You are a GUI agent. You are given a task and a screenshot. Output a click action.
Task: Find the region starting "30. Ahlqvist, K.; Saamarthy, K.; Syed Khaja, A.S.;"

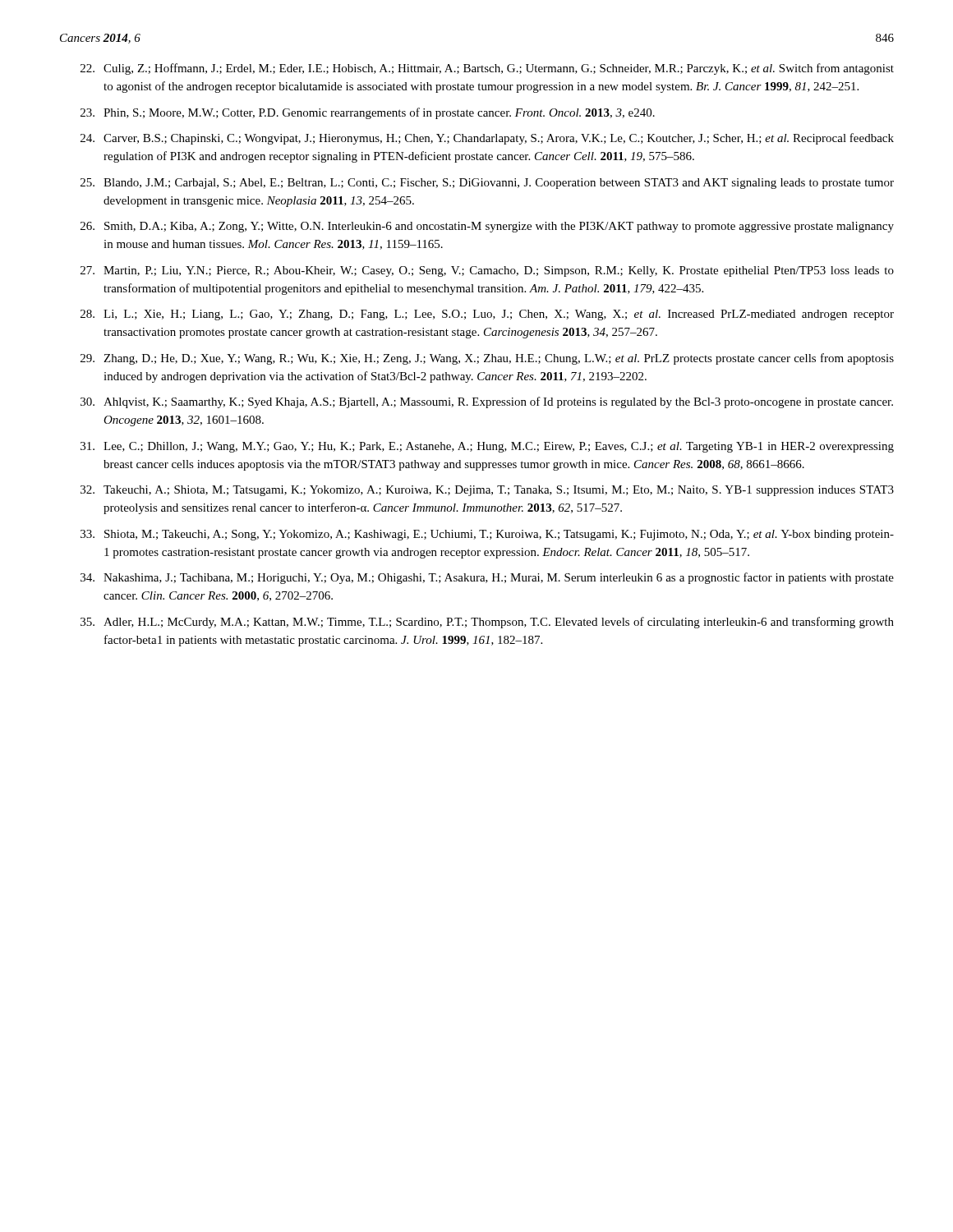click(476, 411)
